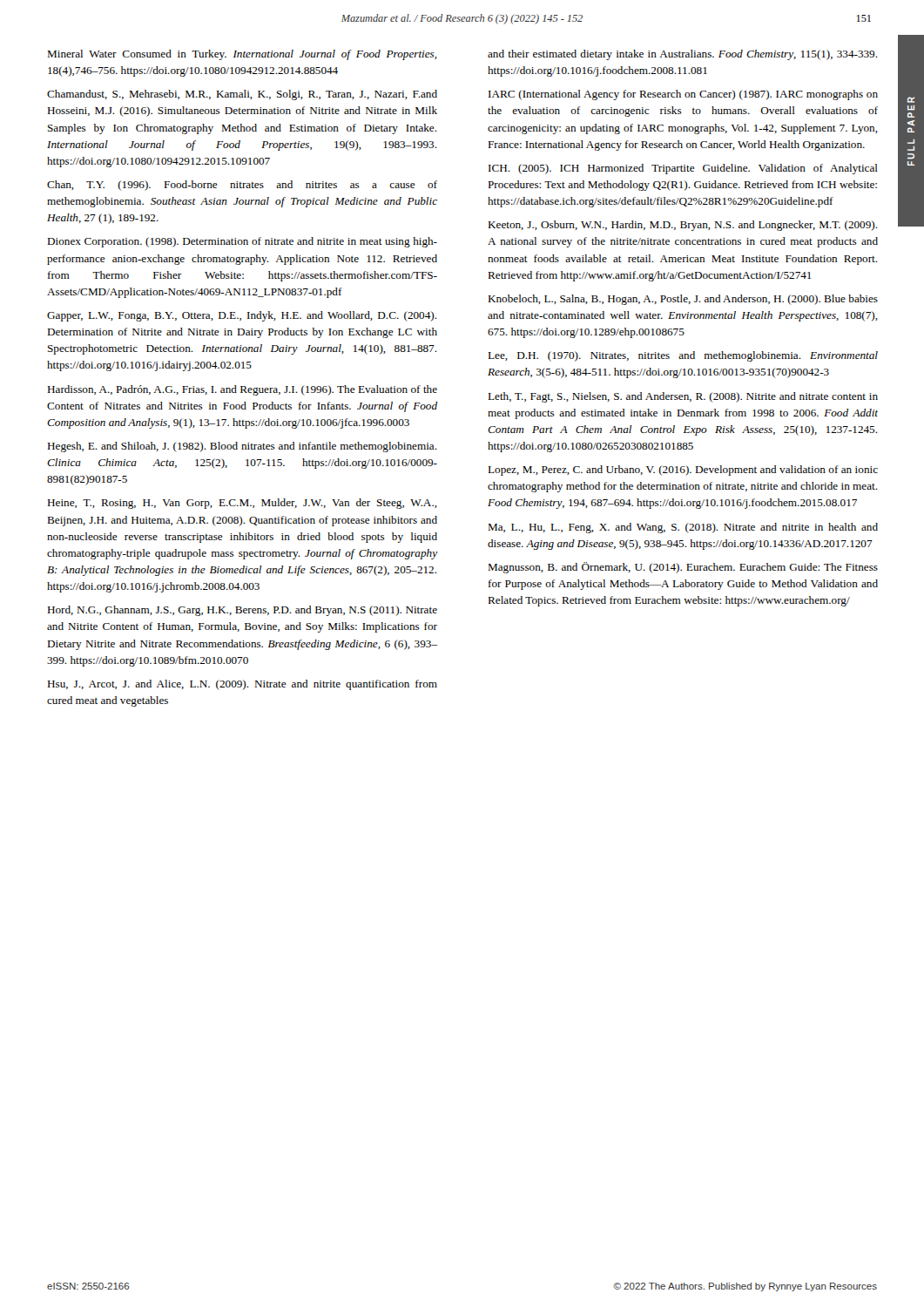Find the list item that says "Hord, N.G., Ghannam, J.S., Garg,"
The width and height of the screenshot is (924, 1307).
[x=242, y=635]
